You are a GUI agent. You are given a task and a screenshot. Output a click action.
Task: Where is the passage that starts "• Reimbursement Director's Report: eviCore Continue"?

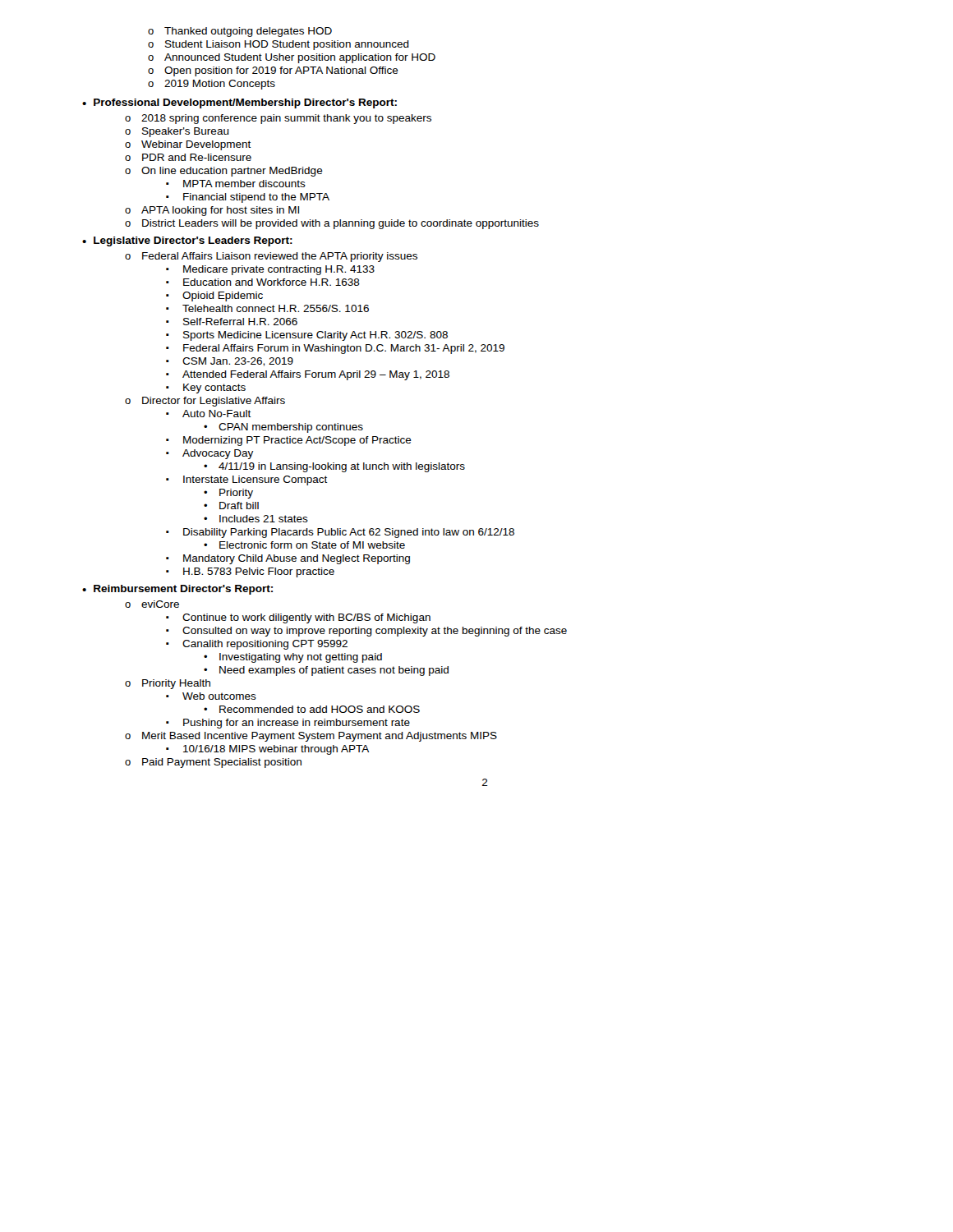click(177, 590)
